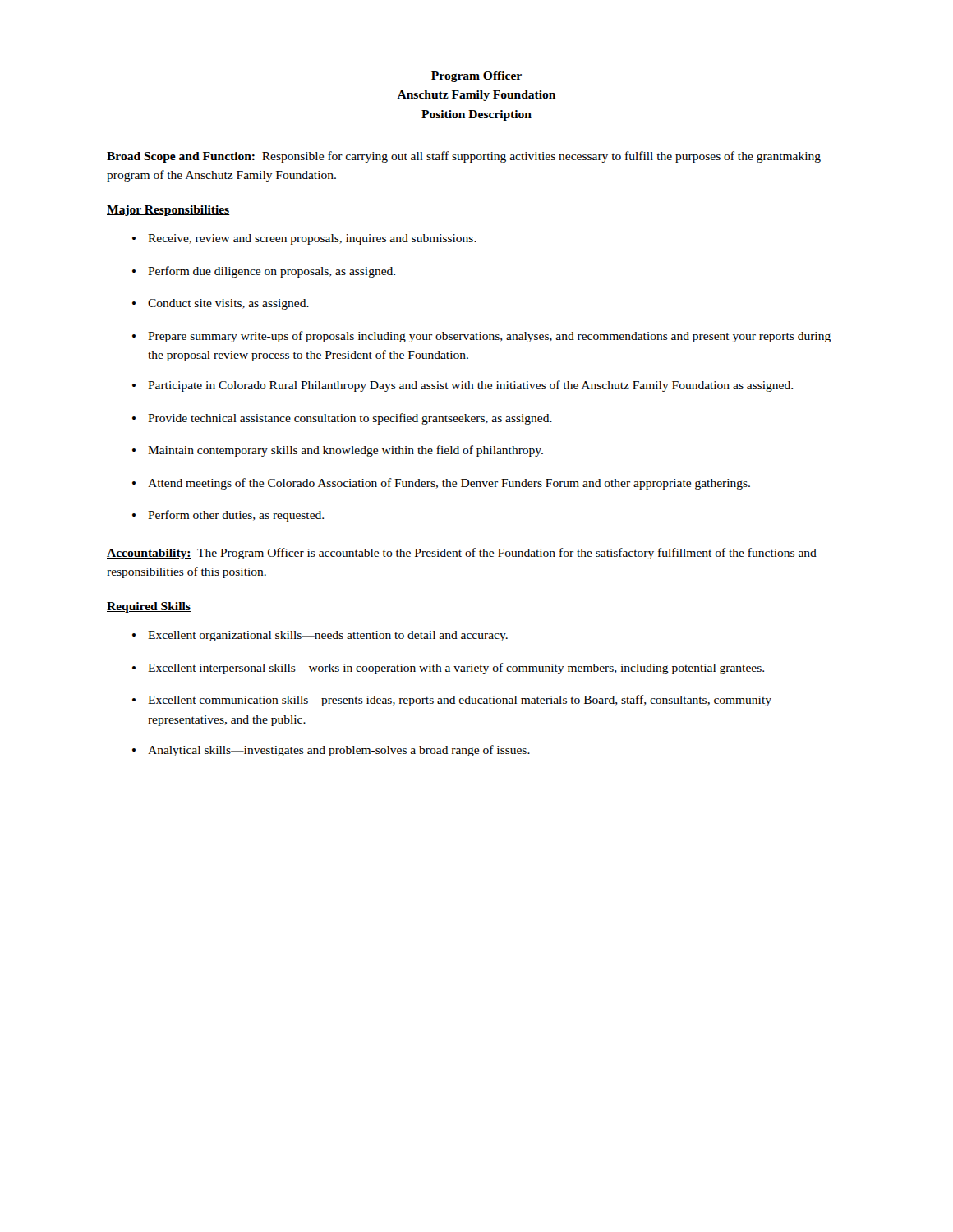This screenshot has height=1232, width=953.
Task: Click on the list item containing "Analytical skills—investigates and problem-solves"
Action: 497,749
